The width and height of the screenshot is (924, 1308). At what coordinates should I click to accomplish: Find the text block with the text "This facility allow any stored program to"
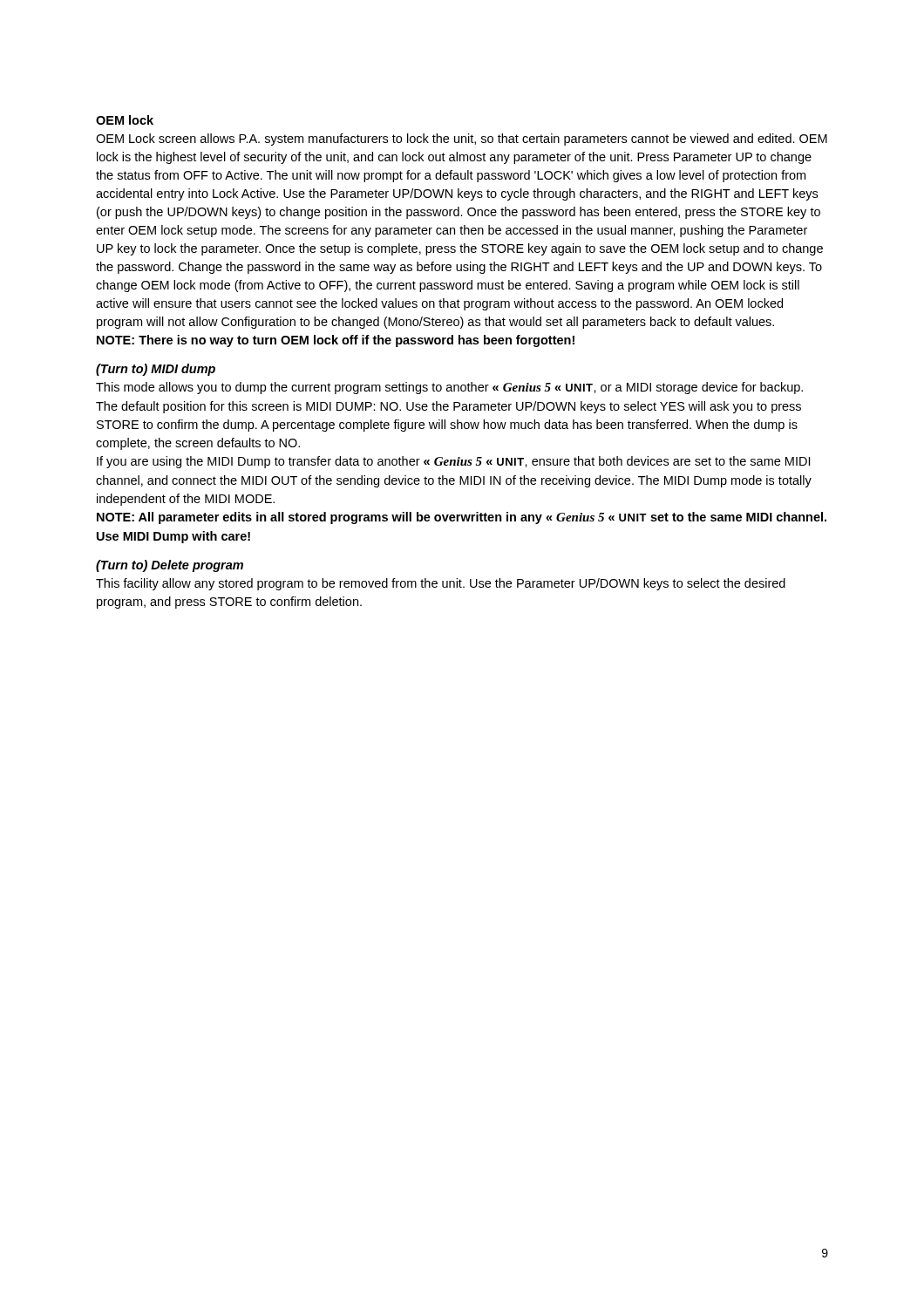pyautogui.click(x=441, y=592)
